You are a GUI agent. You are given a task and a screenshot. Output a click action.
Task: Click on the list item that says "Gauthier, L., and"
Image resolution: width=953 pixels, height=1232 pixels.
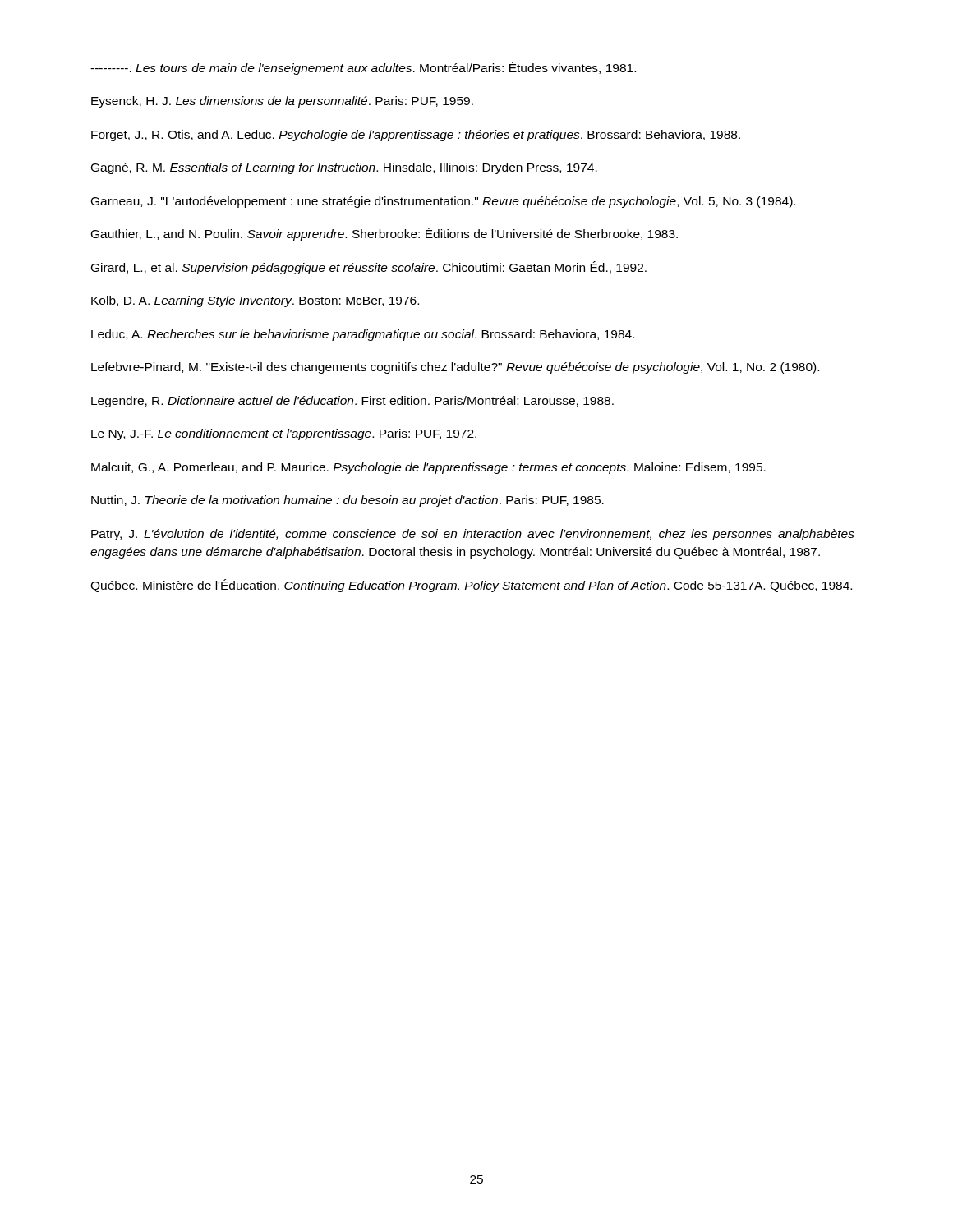click(x=385, y=234)
